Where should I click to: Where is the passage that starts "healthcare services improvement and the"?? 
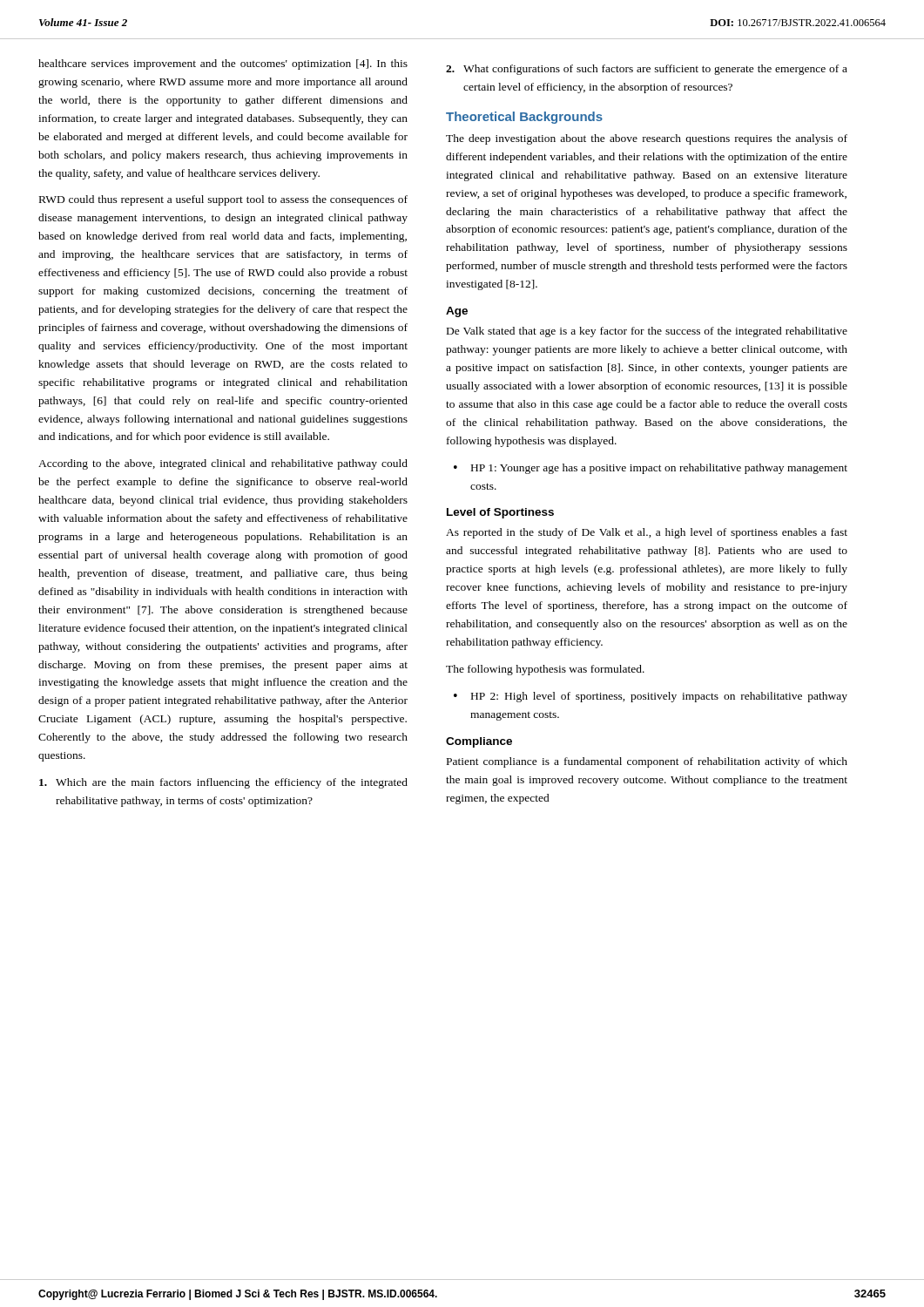[x=223, y=119]
